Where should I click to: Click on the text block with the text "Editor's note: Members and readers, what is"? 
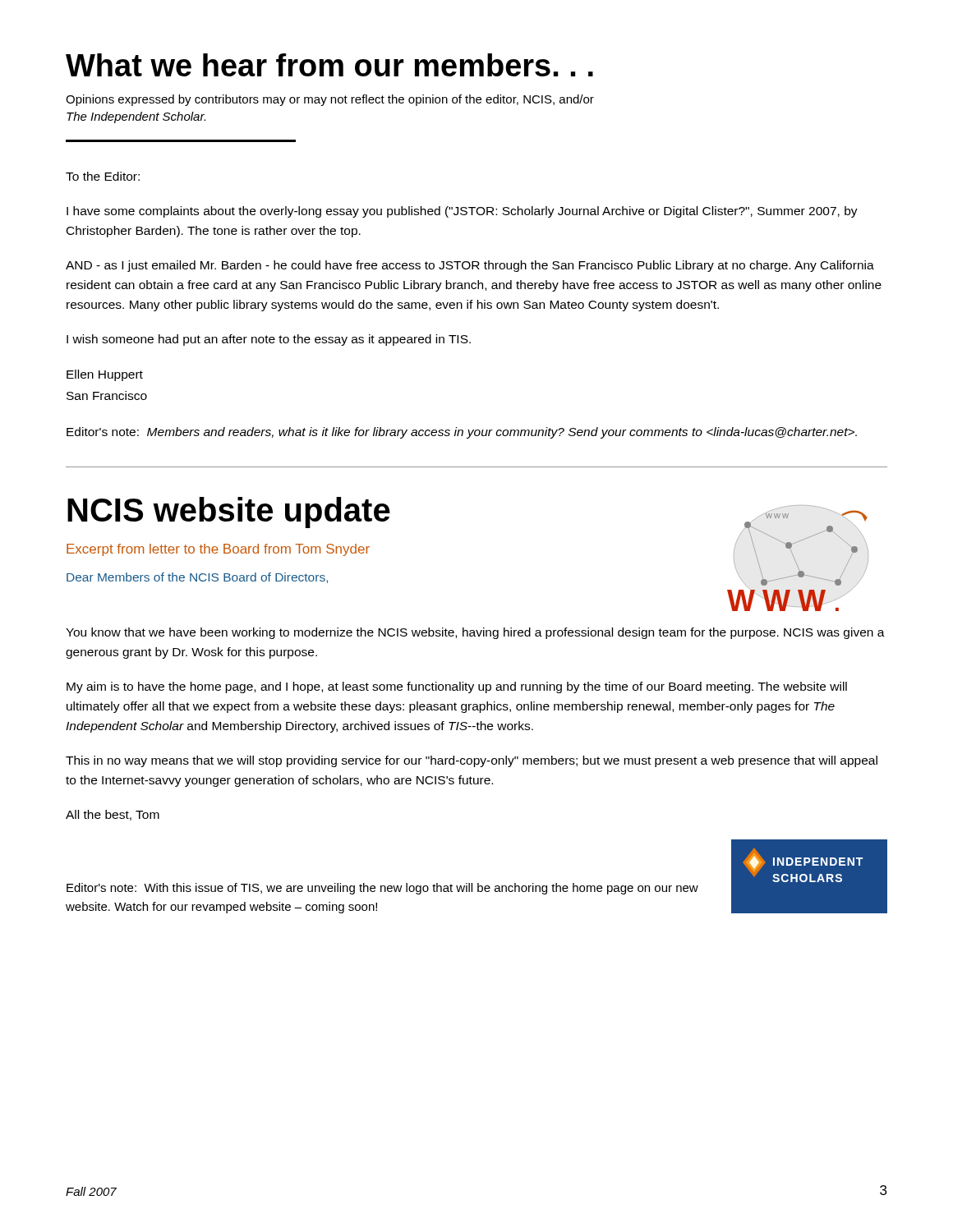(476, 432)
